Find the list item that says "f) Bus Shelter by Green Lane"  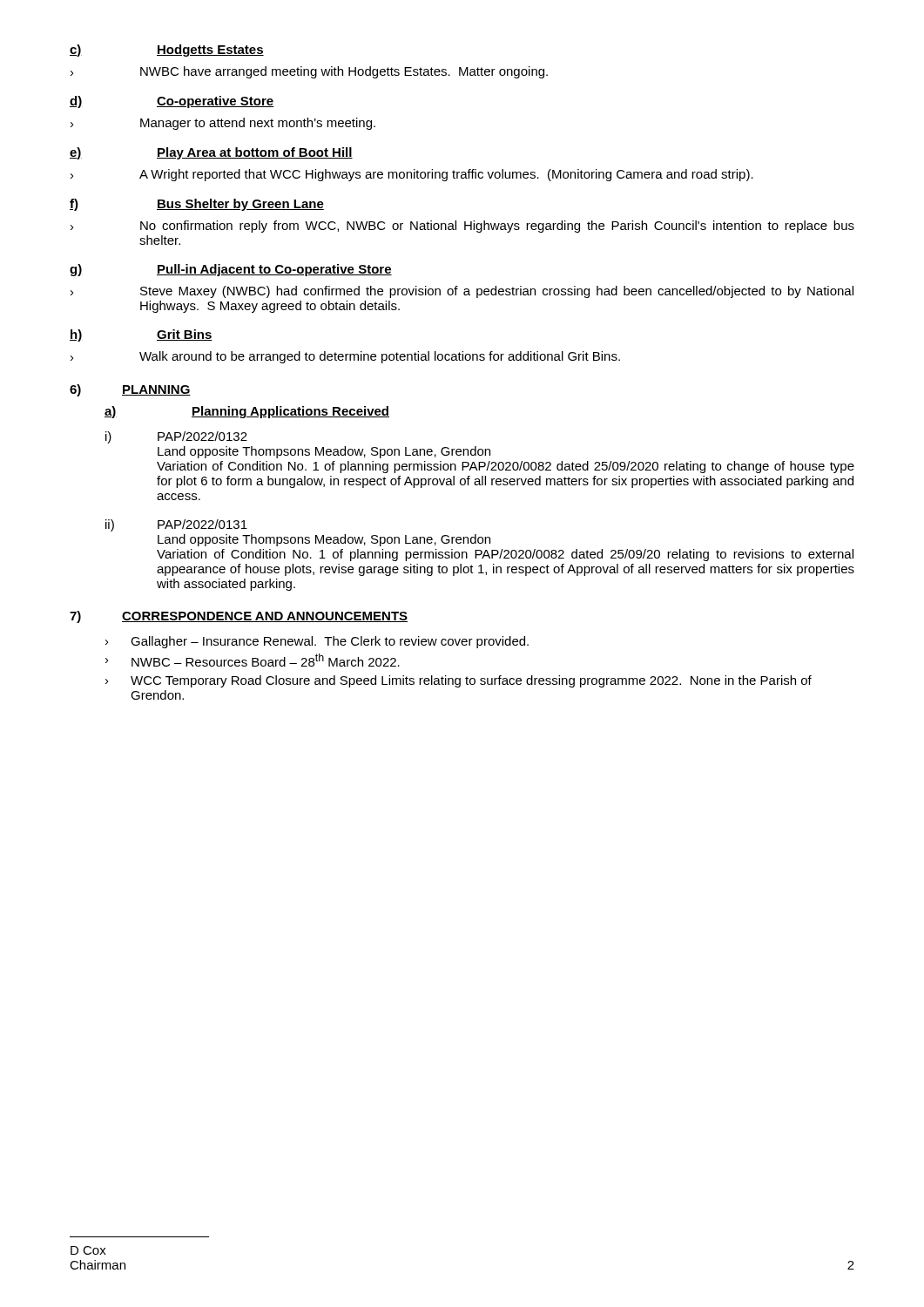coord(197,205)
